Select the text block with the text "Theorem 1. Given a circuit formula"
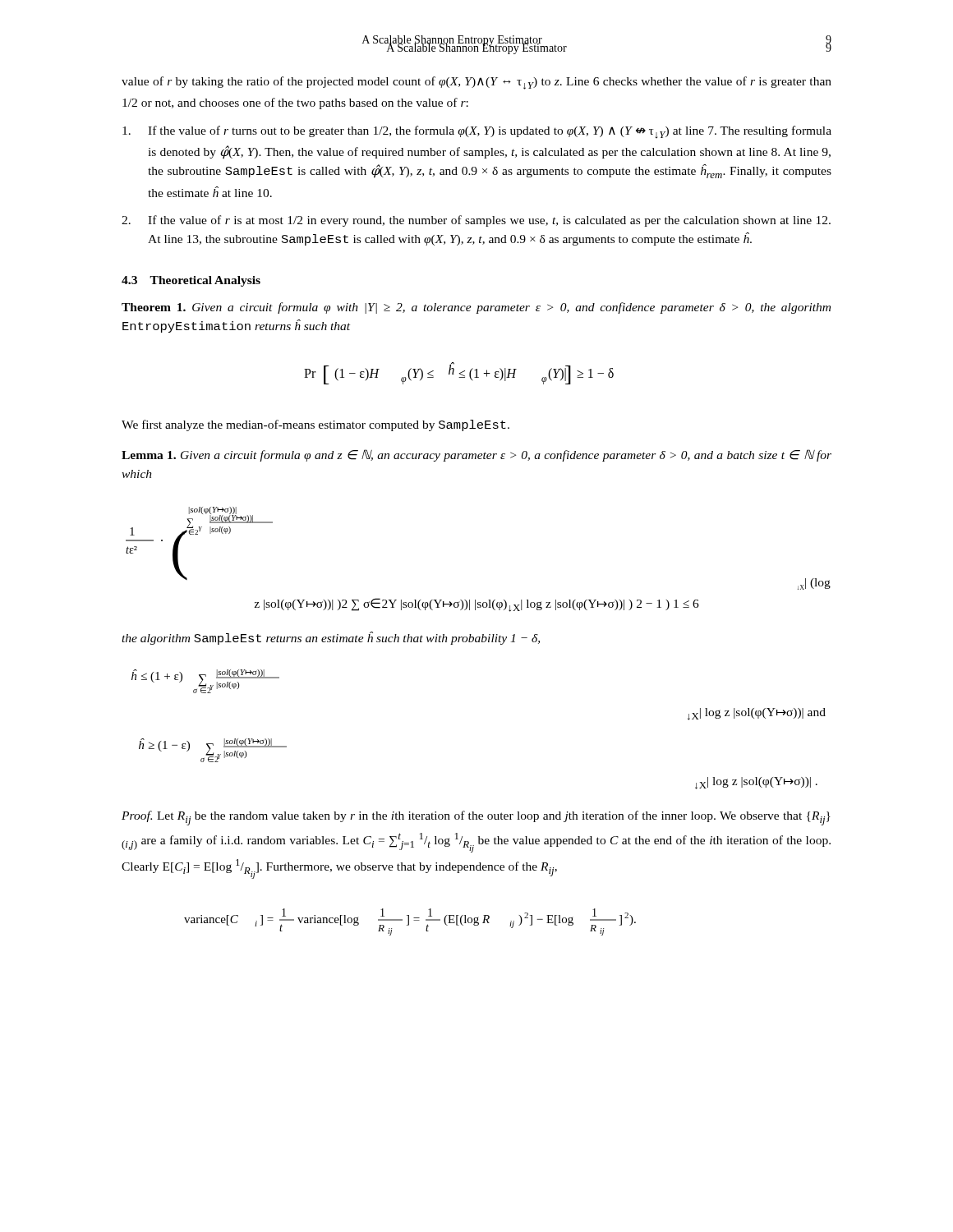 pos(476,317)
